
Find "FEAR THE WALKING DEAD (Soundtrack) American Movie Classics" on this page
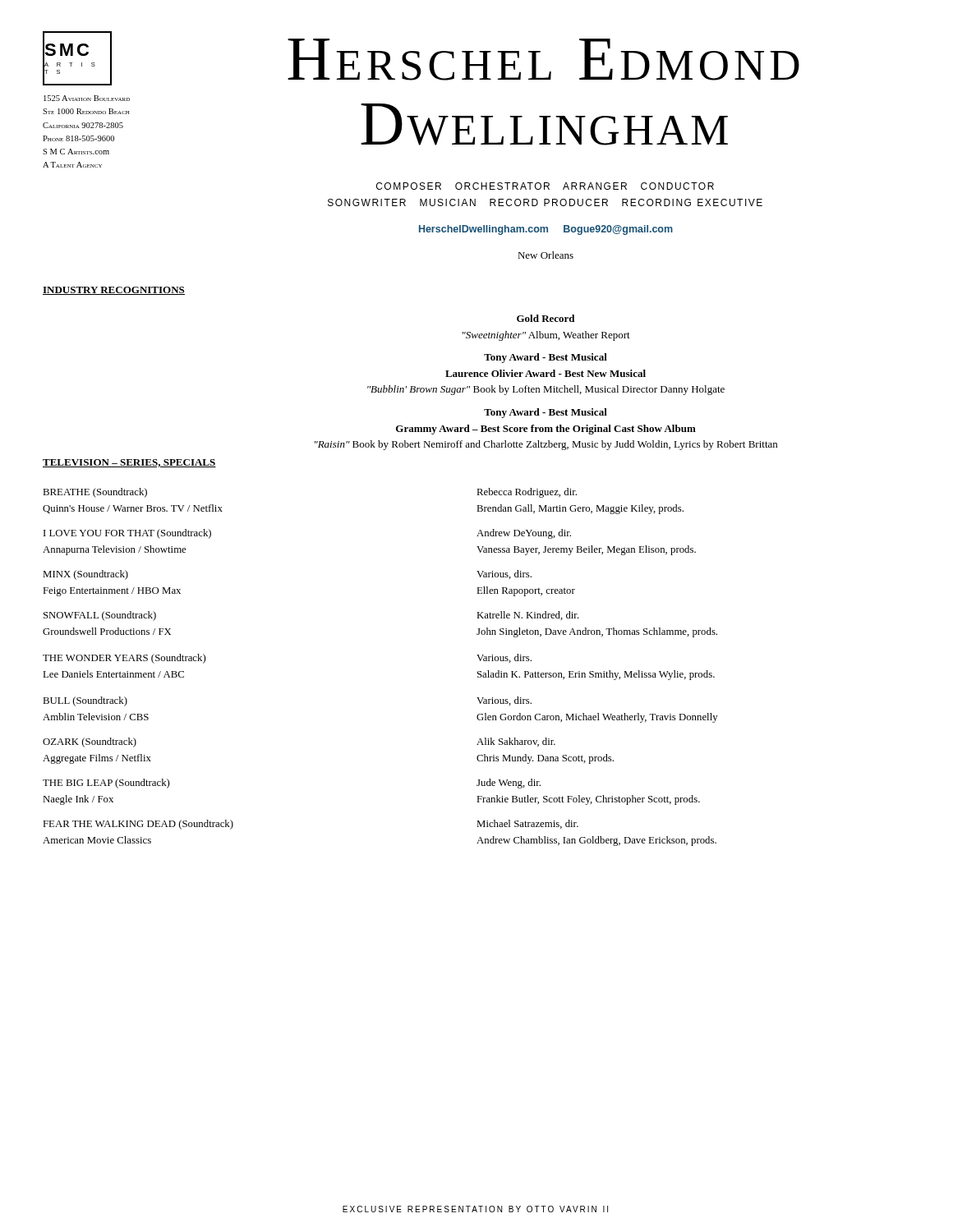click(x=138, y=832)
